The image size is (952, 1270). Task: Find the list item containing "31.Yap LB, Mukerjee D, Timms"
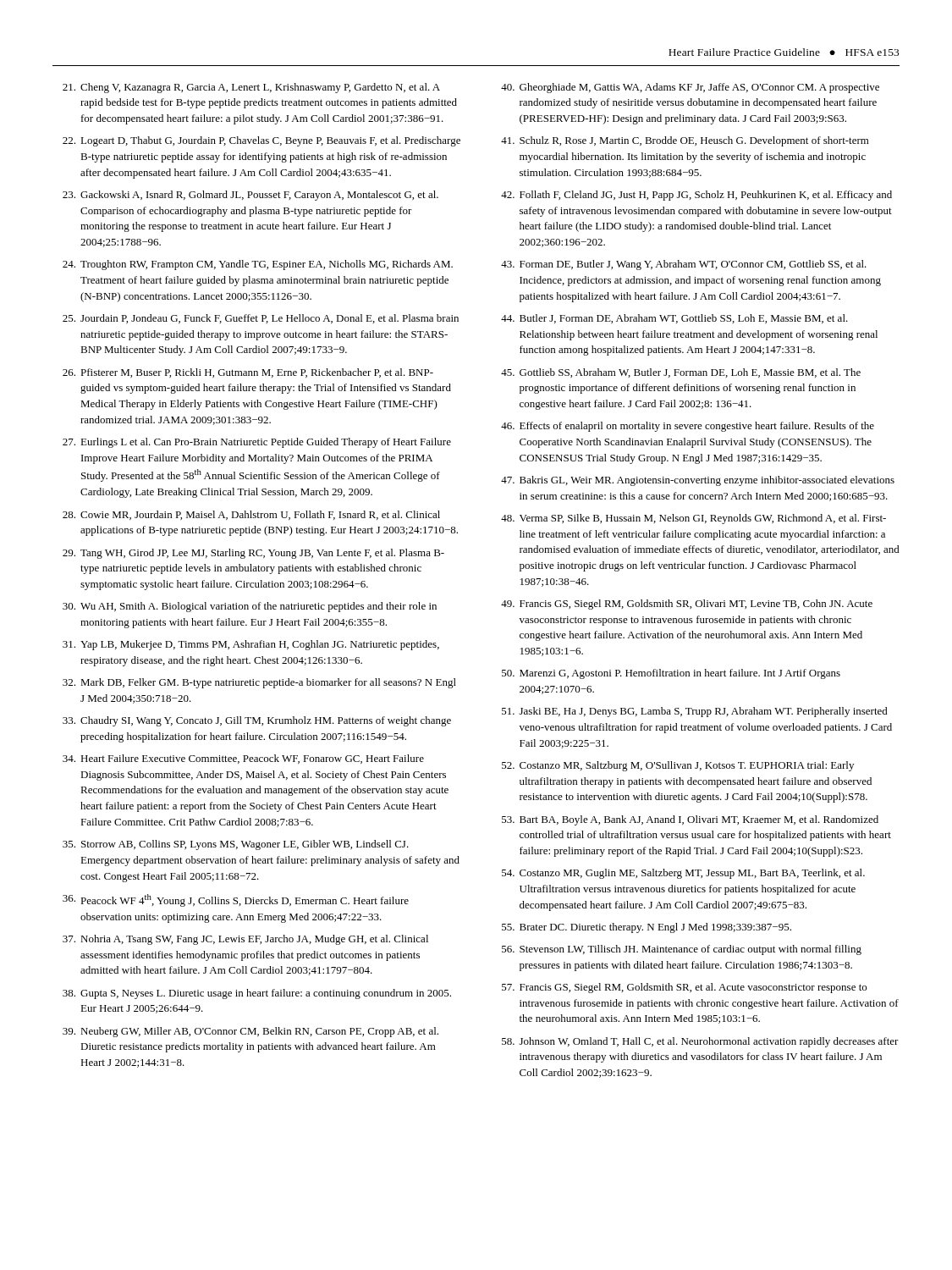click(257, 653)
